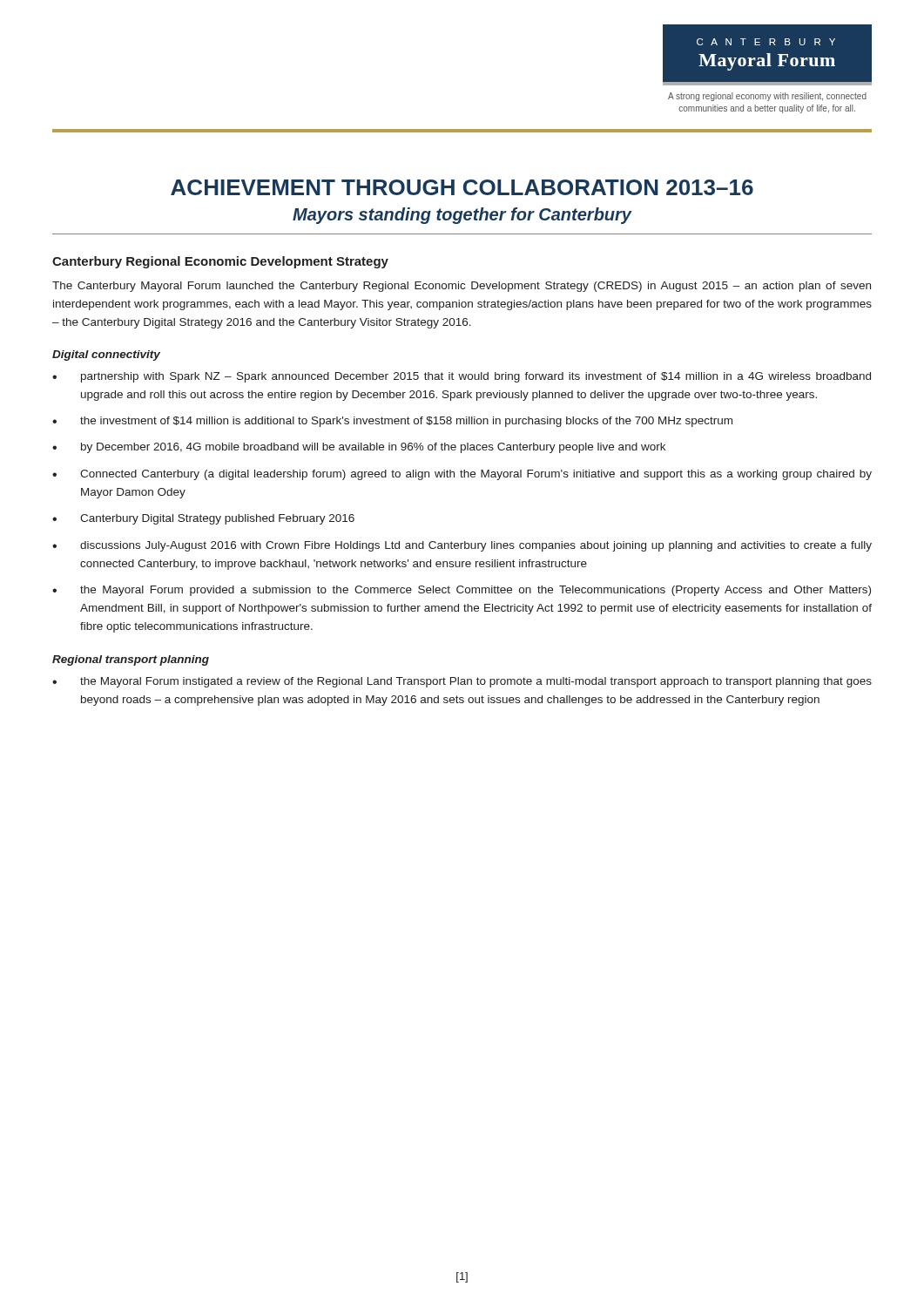Find the block on this page that starts "The Canterbury Mayoral Forum launched the"

[x=462, y=304]
